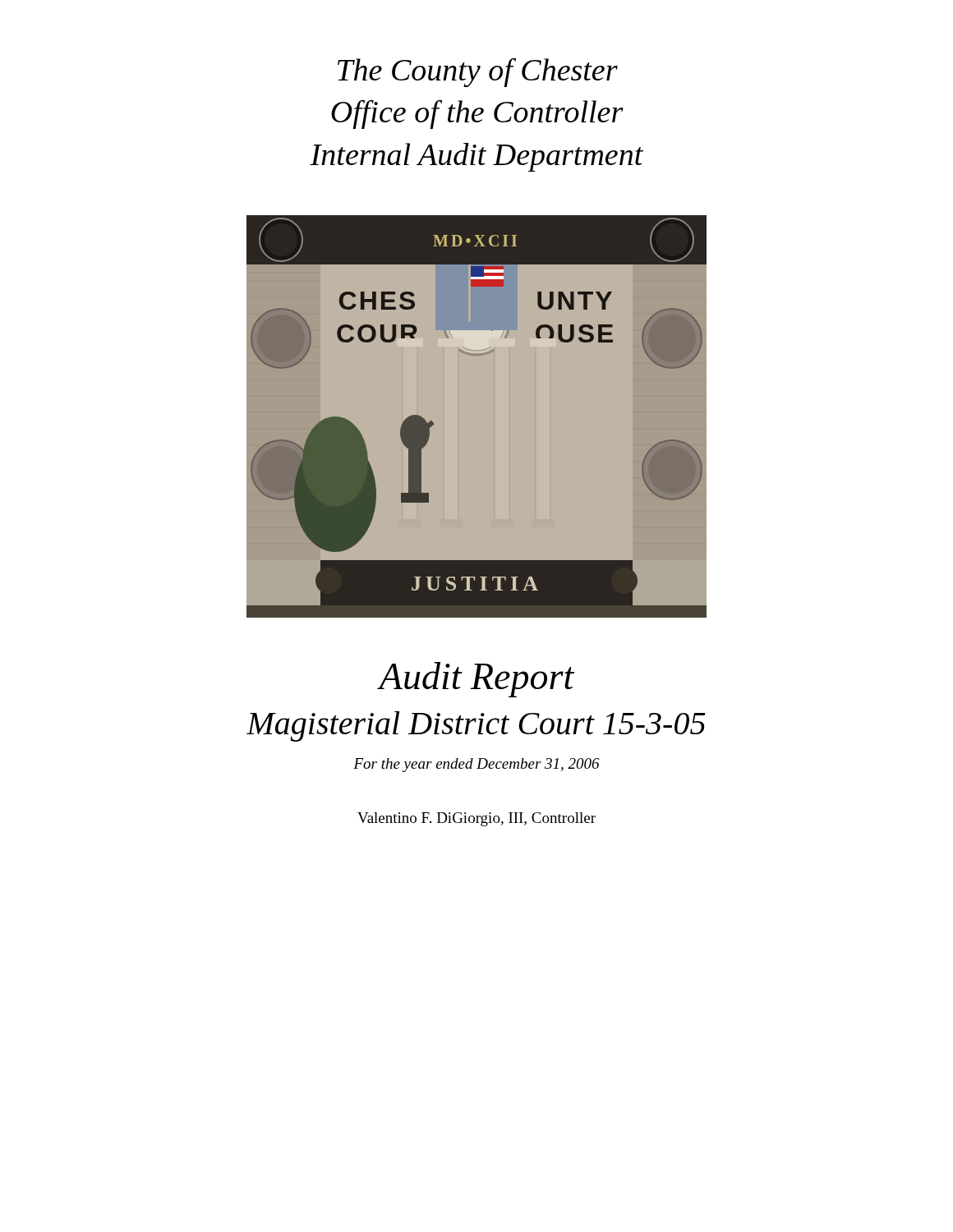Image resolution: width=953 pixels, height=1232 pixels.
Task: Locate the photo
Action: pos(476,416)
